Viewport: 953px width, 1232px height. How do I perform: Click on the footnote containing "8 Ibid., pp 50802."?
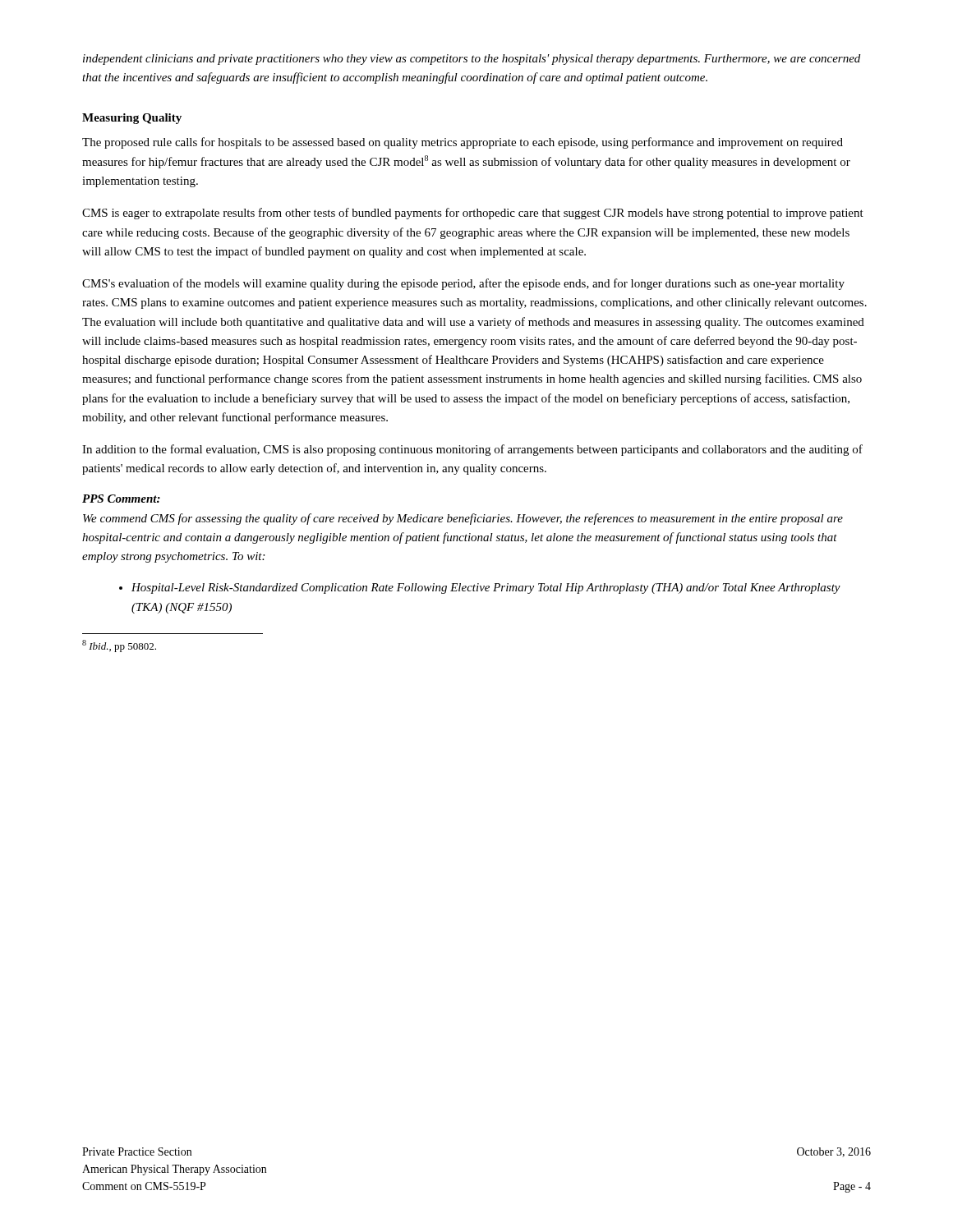(x=119, y=646)
